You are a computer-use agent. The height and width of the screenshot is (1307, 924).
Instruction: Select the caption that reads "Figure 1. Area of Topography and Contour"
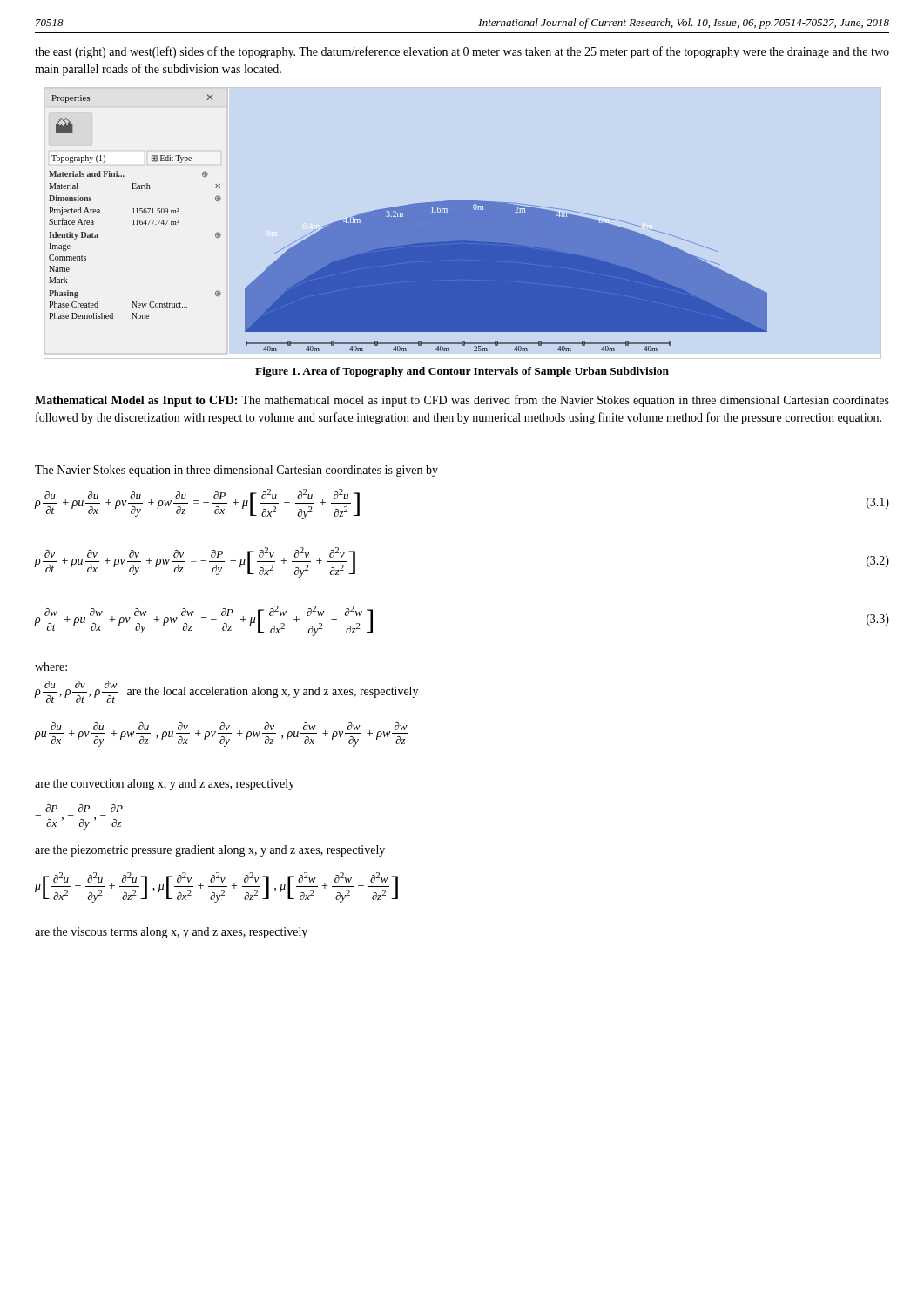pos(462,371)
